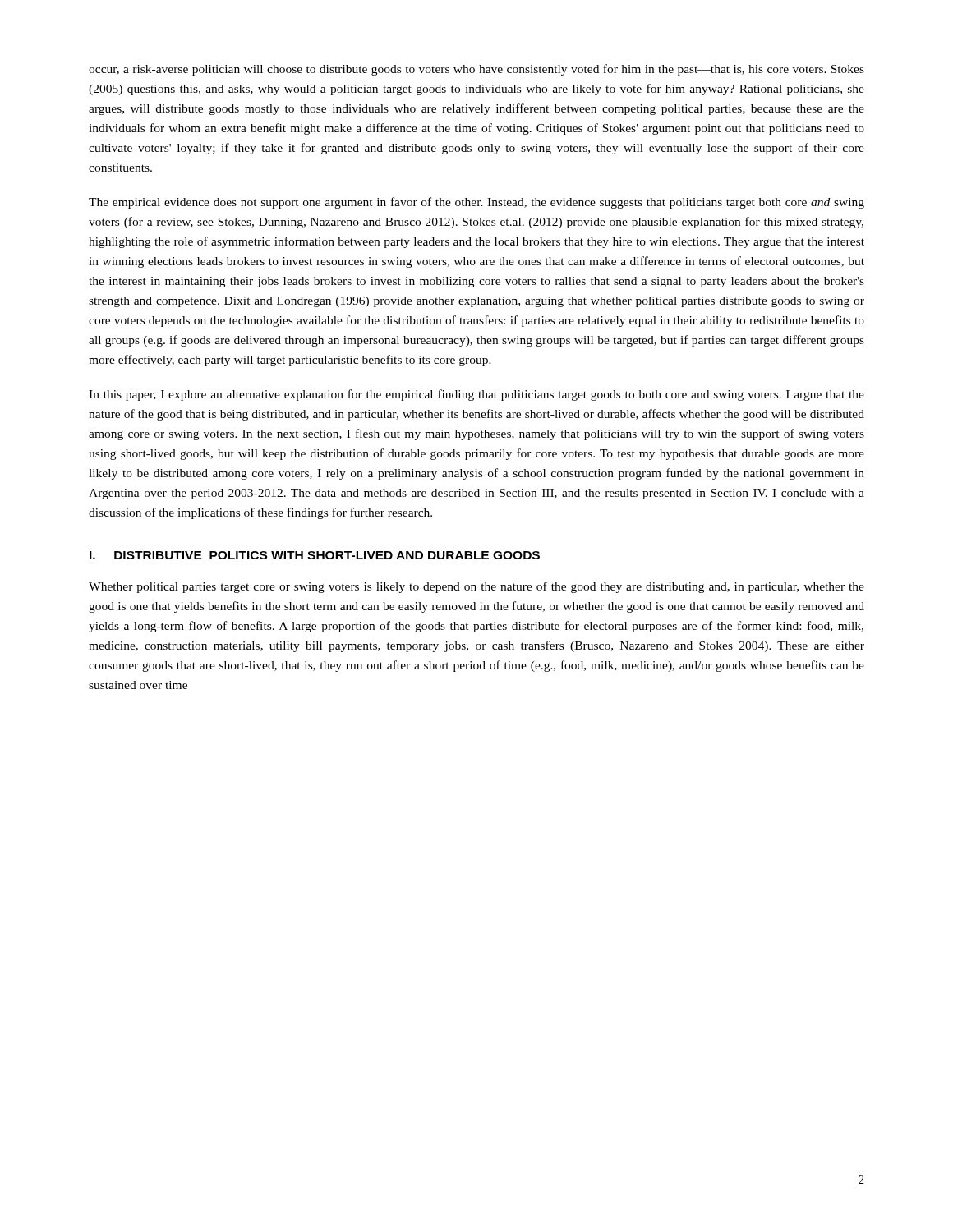Select the block starting "In this paper, I explore an alternative explanation"

[x=476, y=453]
